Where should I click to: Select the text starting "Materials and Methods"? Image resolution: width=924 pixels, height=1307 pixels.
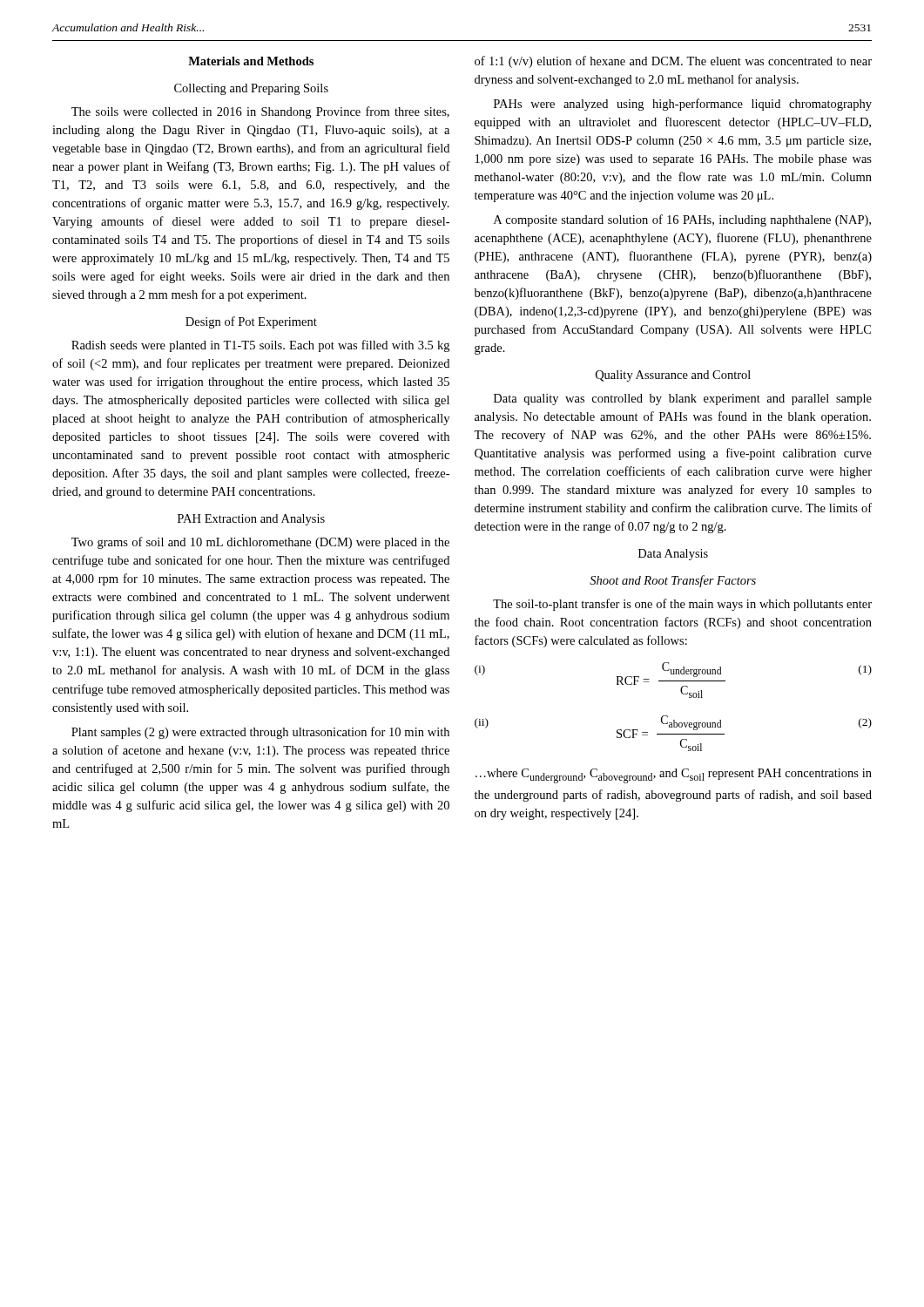[251, 61]
